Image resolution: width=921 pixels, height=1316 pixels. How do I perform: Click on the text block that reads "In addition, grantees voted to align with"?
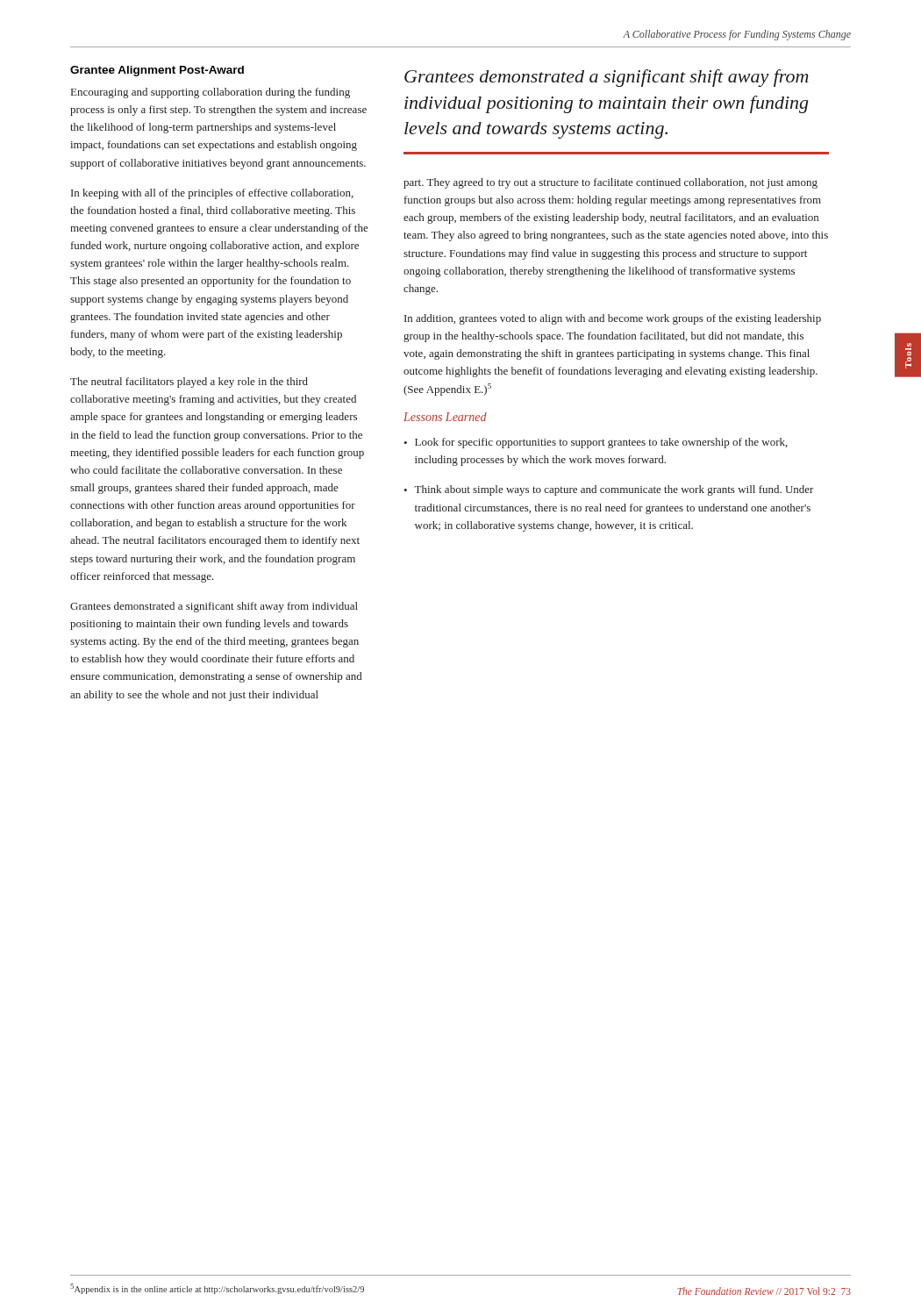[x=612, y=354]
